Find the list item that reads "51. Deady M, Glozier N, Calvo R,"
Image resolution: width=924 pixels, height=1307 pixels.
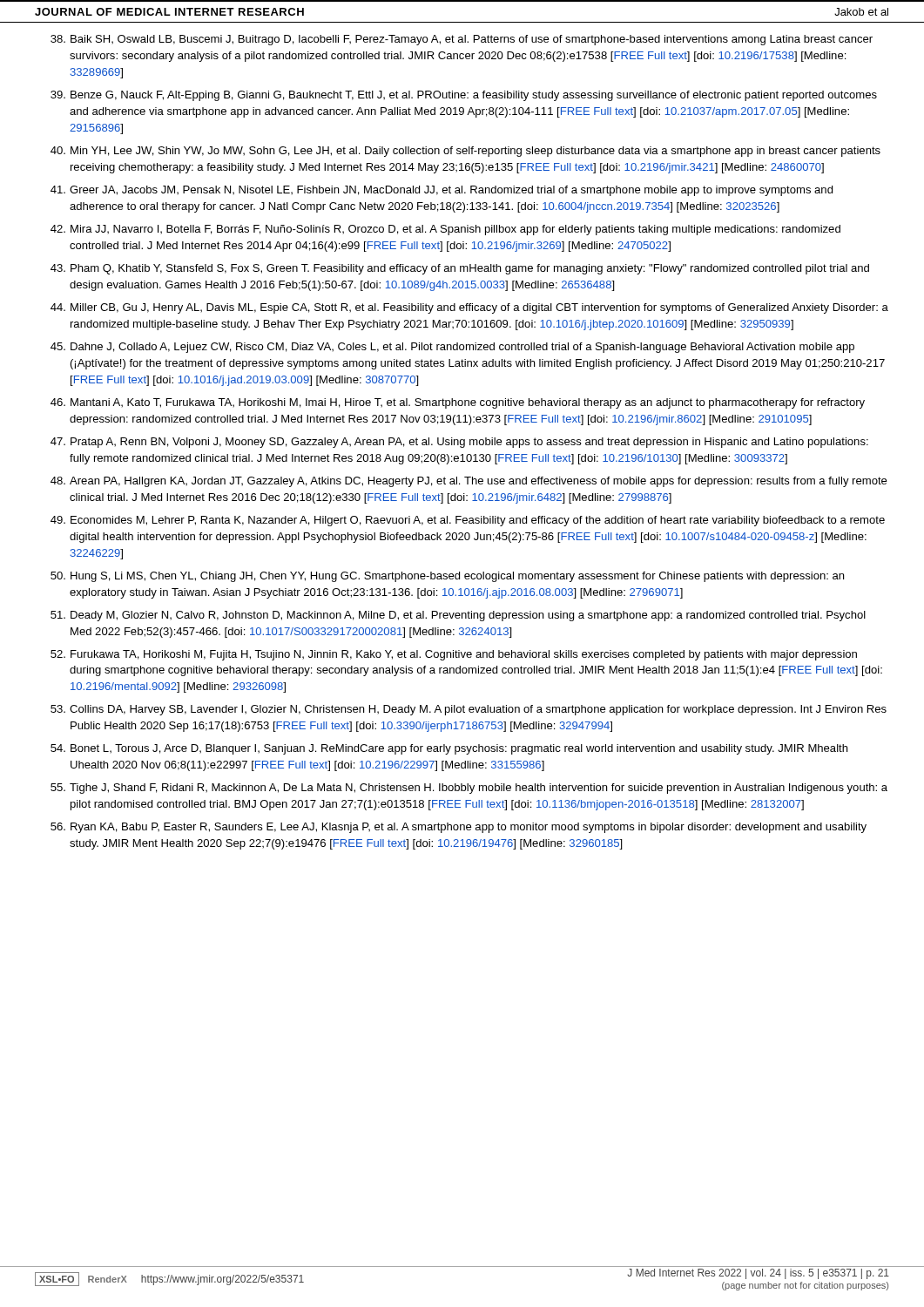pos(462,624)
